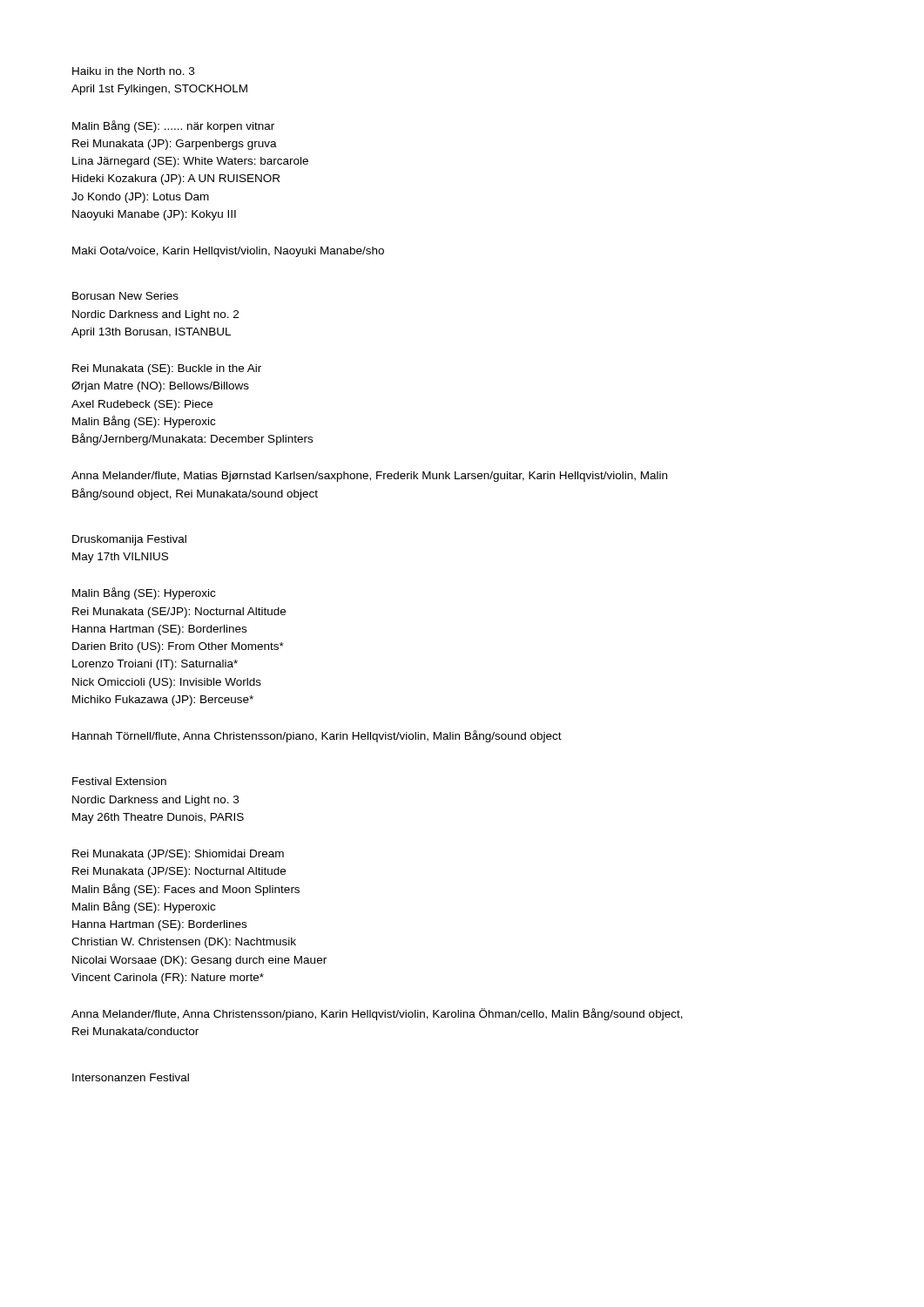
Task: Point to the passage starting "Hannah Törnell/flute, Anna Christensson/piano, Karin"
Action: [446, 736]
